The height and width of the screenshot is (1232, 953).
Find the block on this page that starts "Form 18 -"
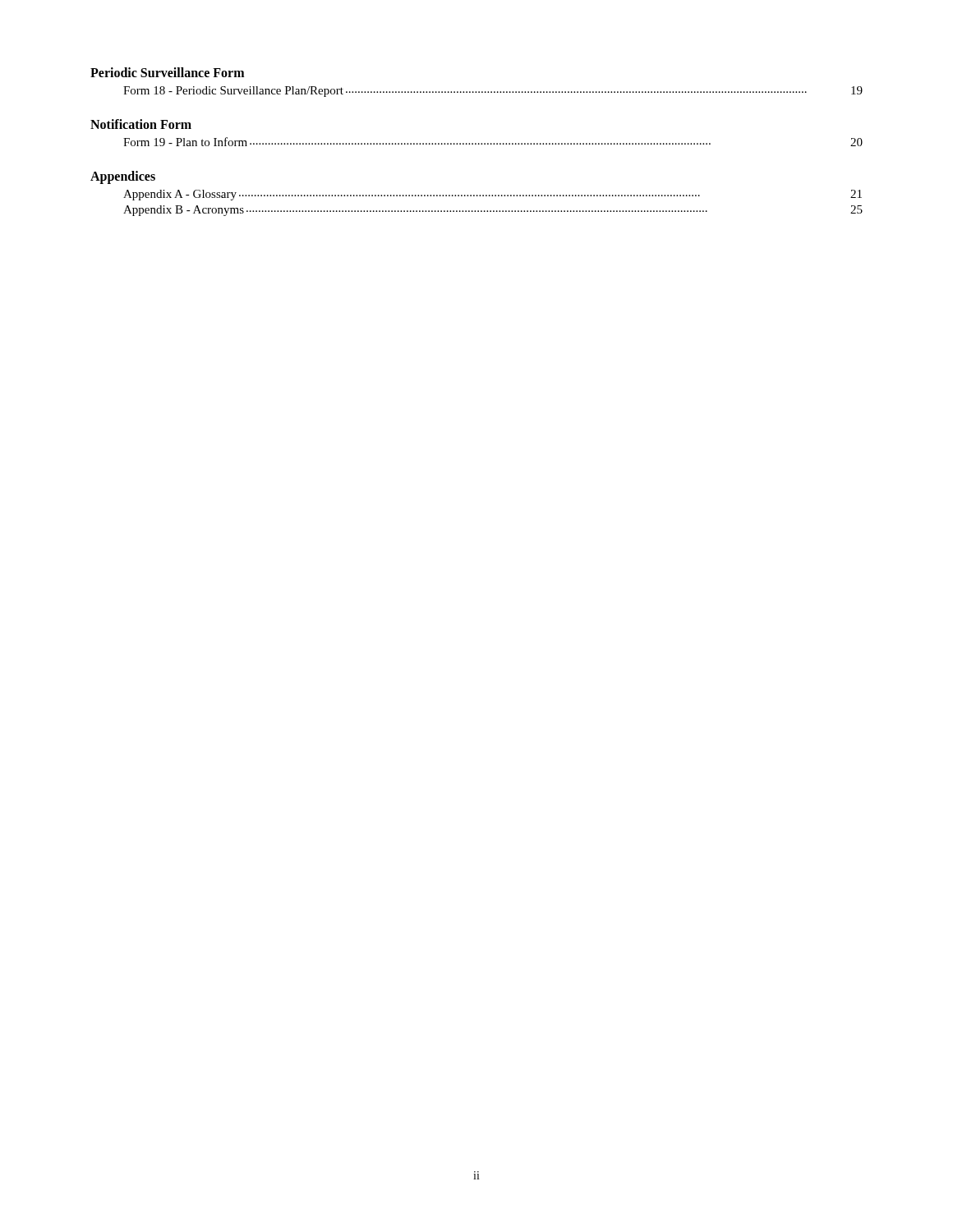493,91
